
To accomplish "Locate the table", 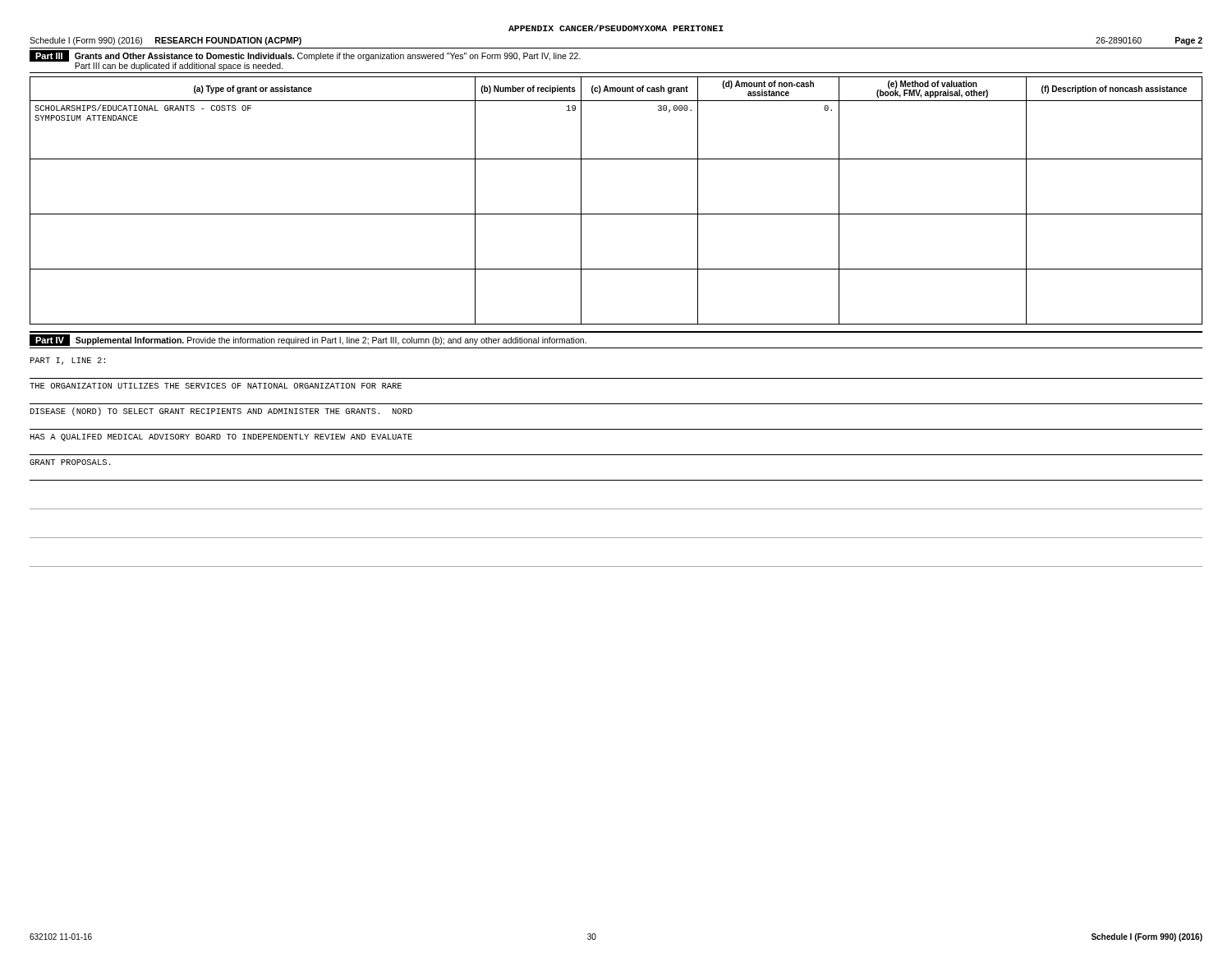I will pyautogui.click(x=616, y=200).
